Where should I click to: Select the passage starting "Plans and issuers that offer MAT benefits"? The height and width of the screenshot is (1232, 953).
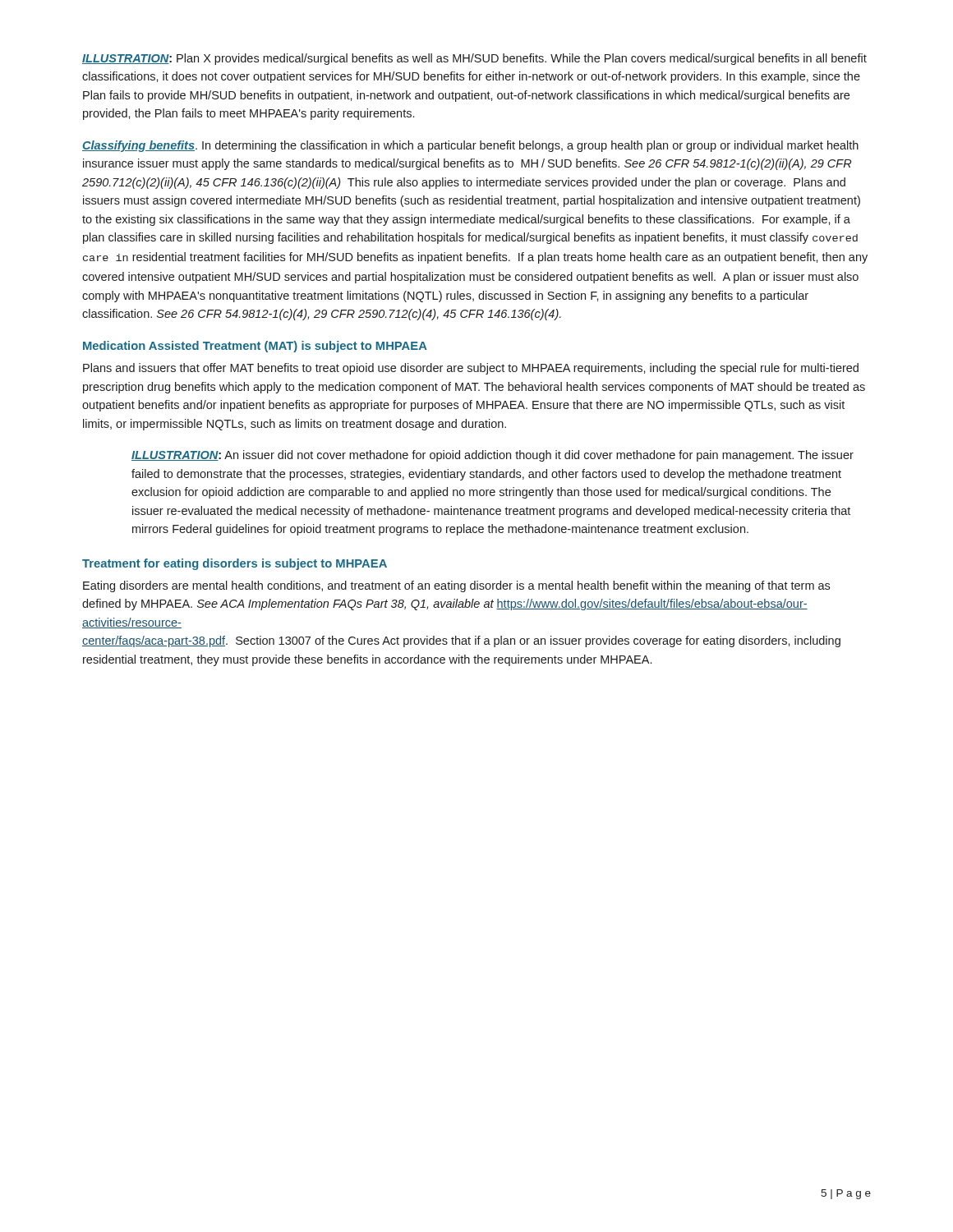pos(476,396)
